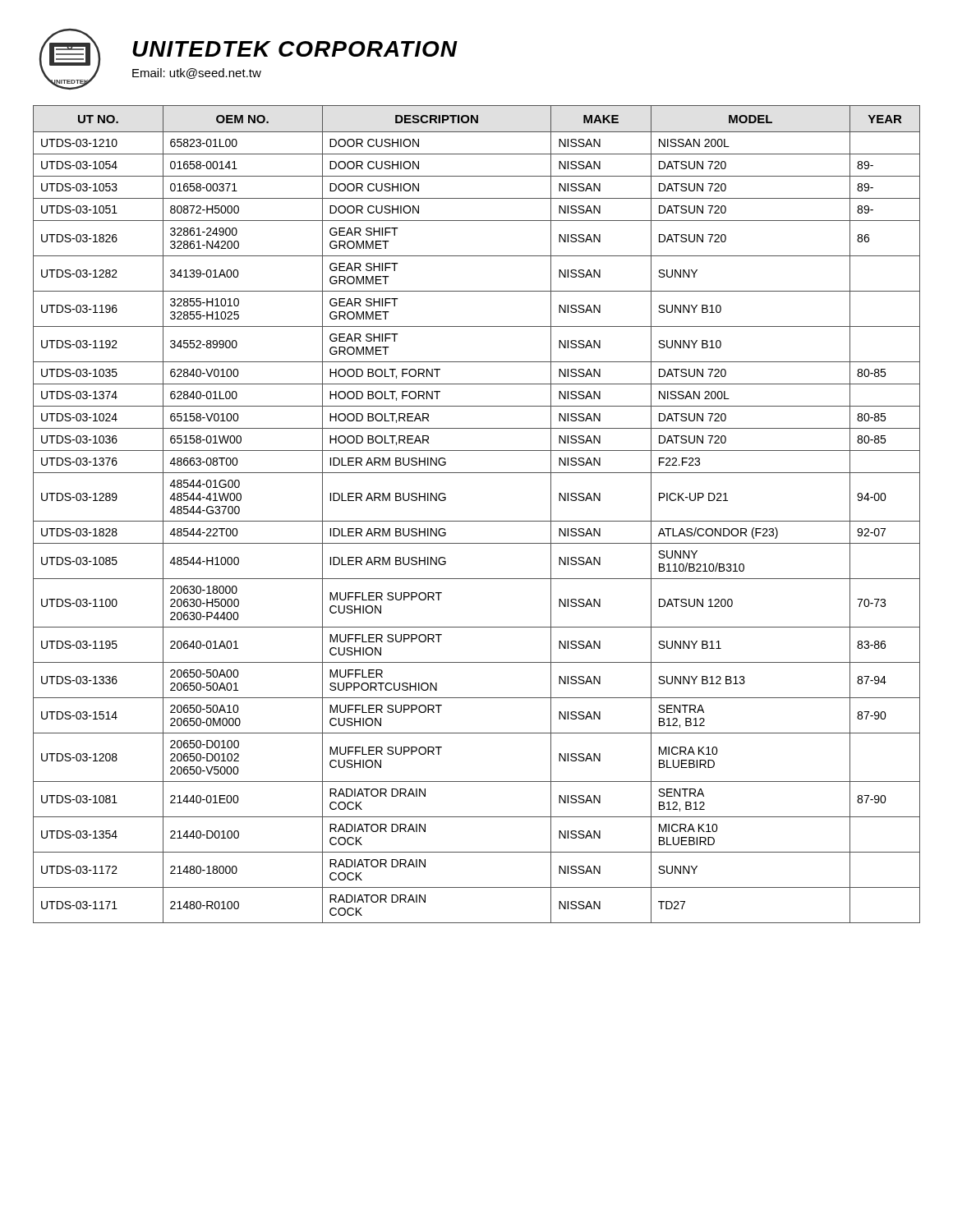Click on the title that says "UNITEDTEK CORPORATION"

[294, 48]
